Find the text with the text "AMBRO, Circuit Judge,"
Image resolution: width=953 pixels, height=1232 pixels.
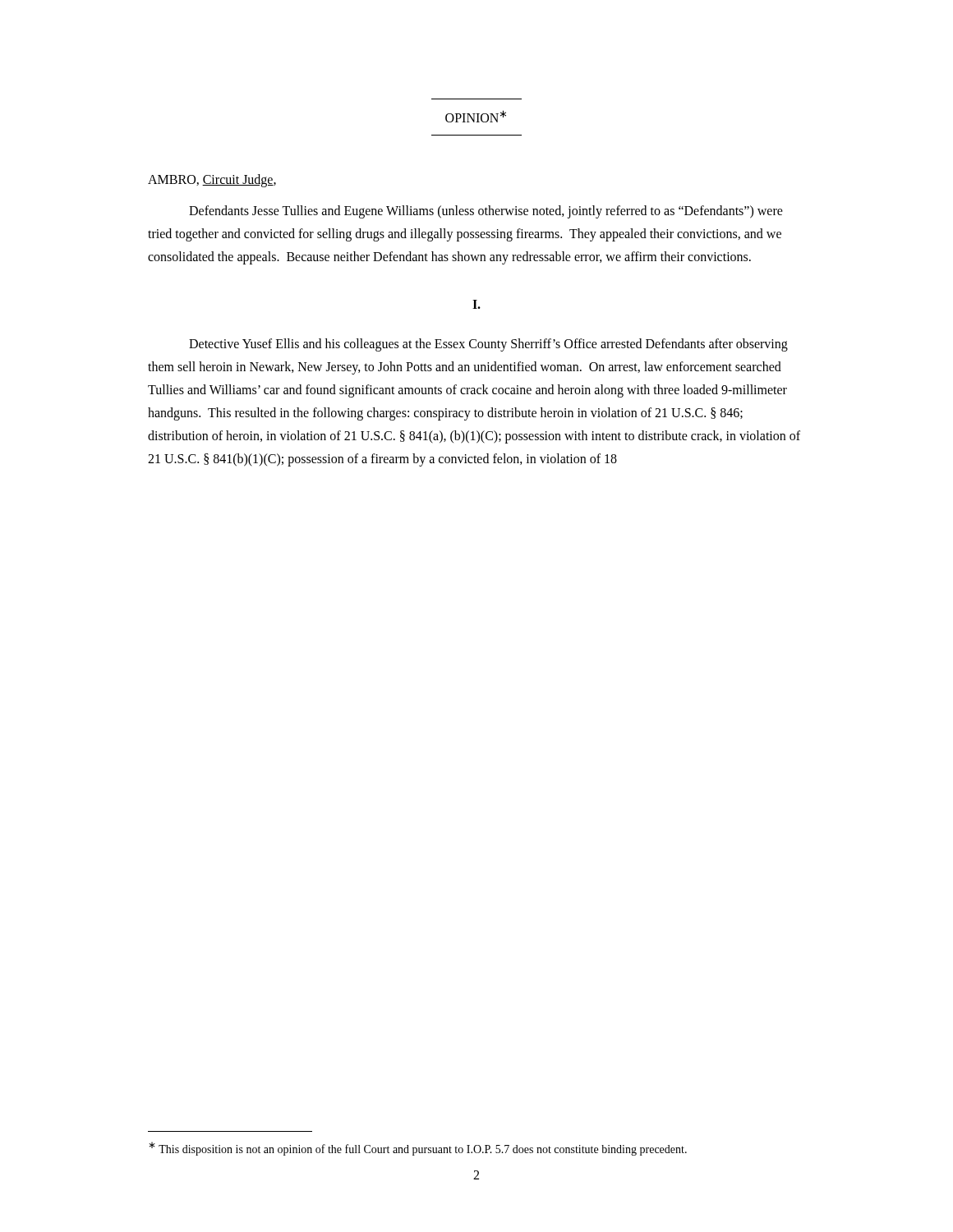coord(212,180)
